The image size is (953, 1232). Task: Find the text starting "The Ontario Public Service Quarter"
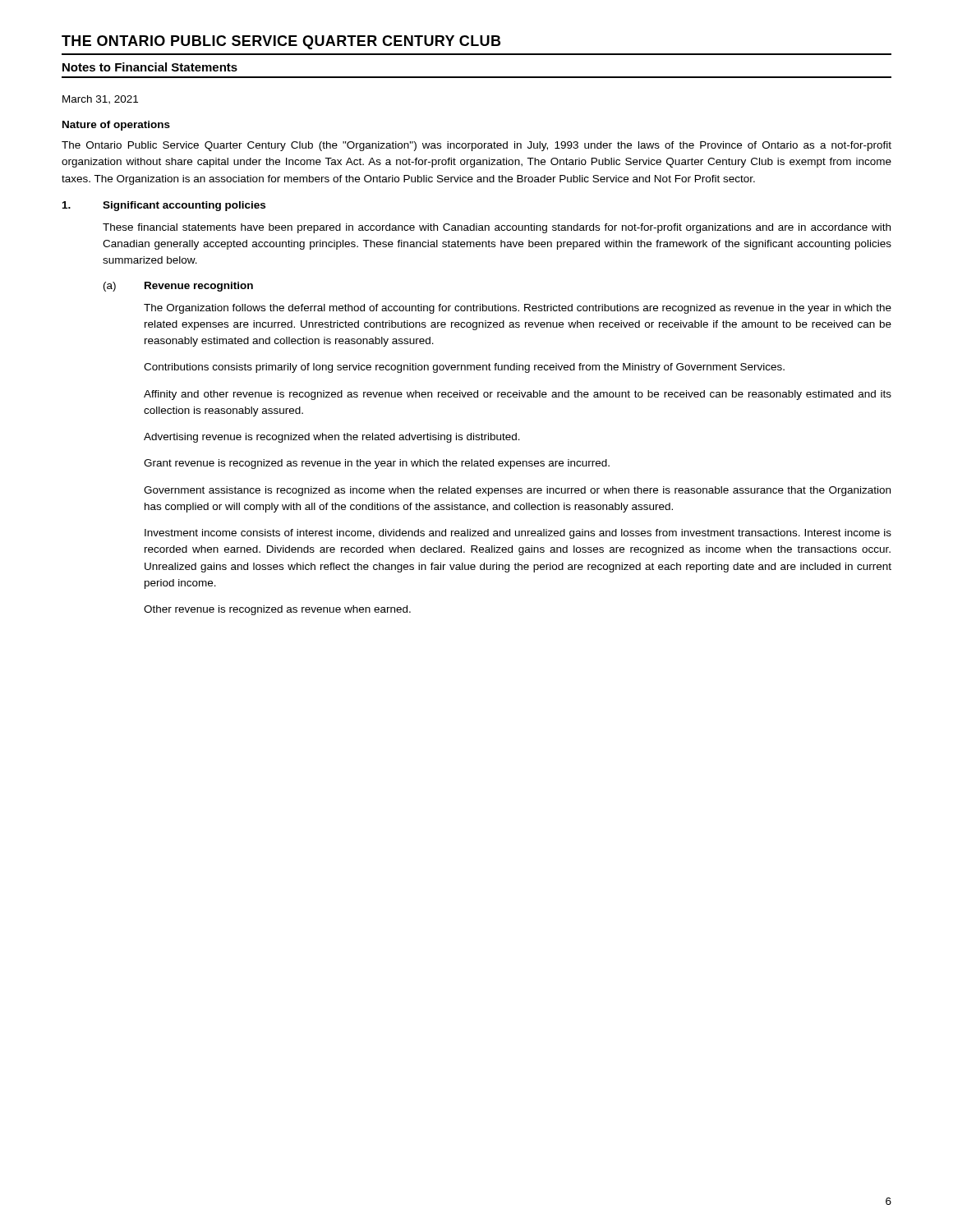pyautogui.click(x=476, y=162)
